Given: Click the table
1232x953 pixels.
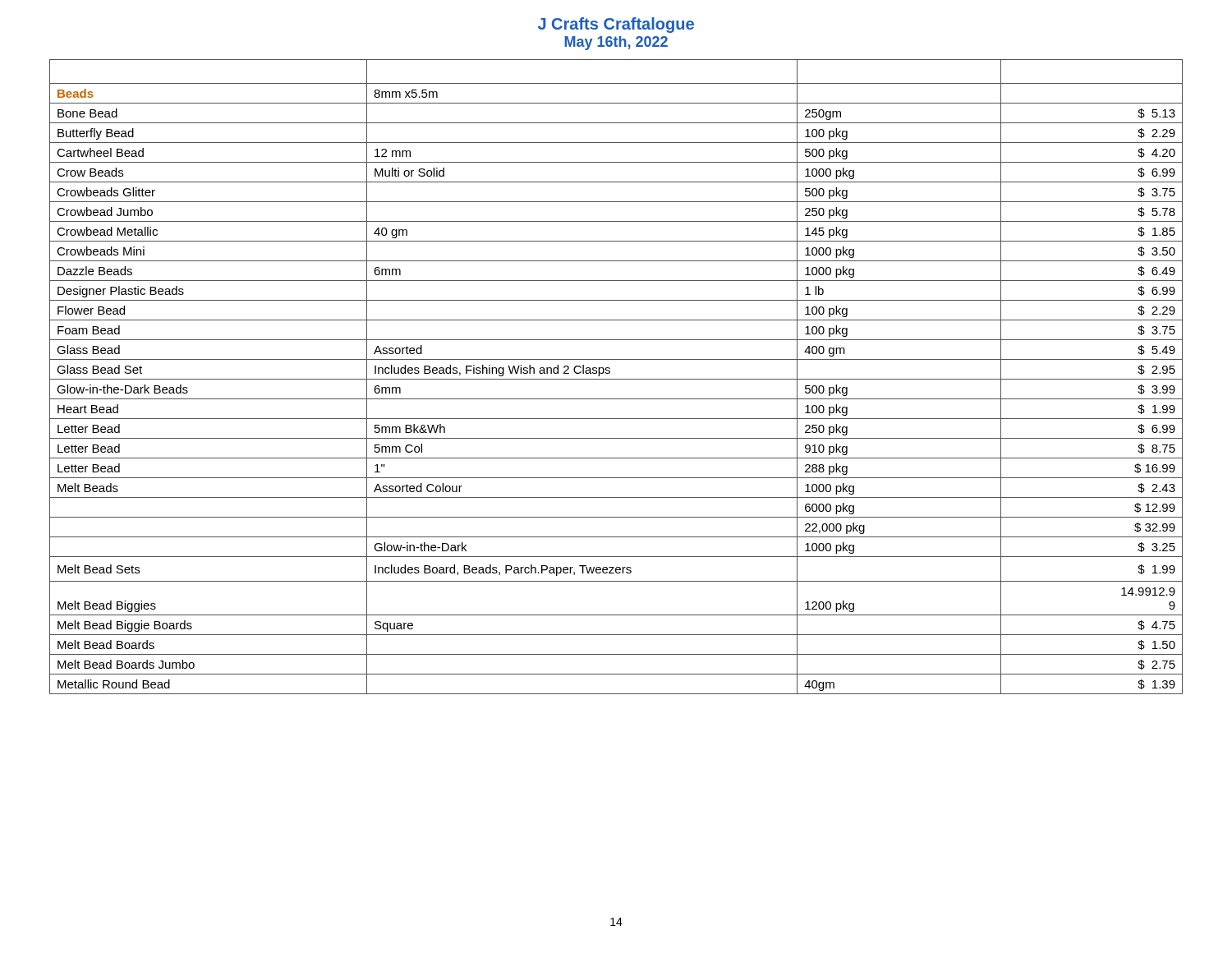Looking at the screenshot, I should tap(616, 377).
